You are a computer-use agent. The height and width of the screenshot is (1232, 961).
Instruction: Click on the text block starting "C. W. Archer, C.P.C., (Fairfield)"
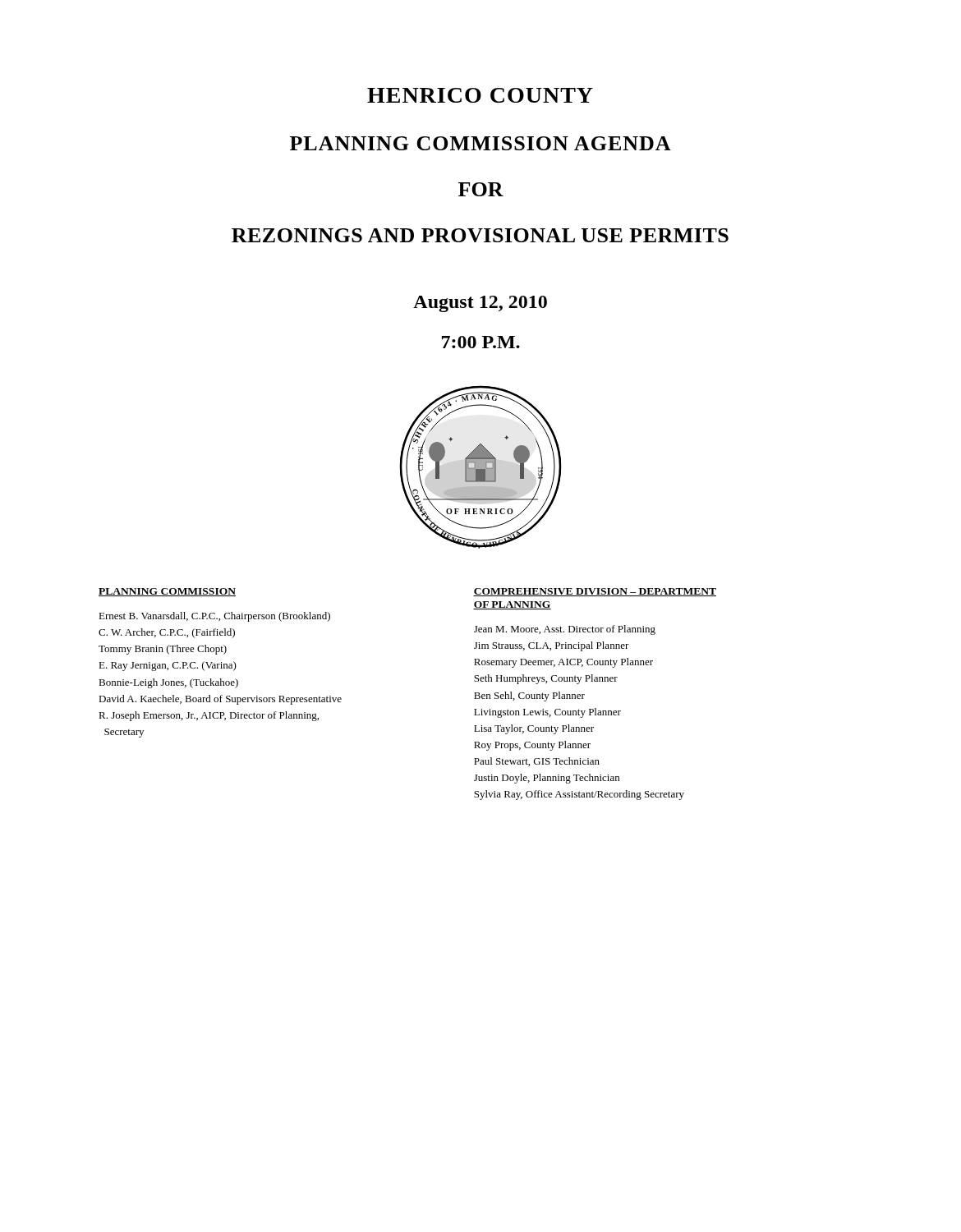(167, 632)
